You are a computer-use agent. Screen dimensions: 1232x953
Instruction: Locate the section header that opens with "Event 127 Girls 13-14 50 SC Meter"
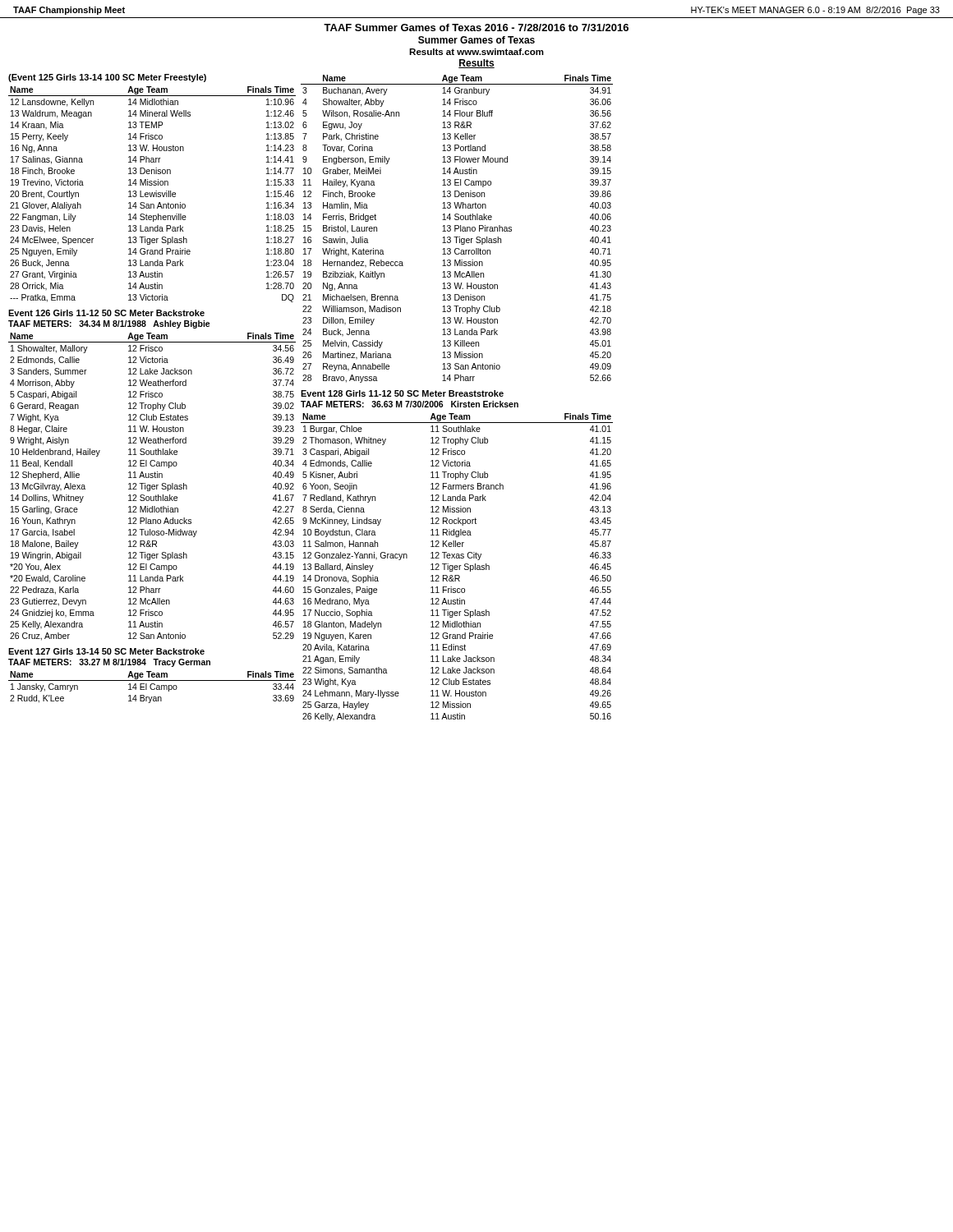[106, 651]
